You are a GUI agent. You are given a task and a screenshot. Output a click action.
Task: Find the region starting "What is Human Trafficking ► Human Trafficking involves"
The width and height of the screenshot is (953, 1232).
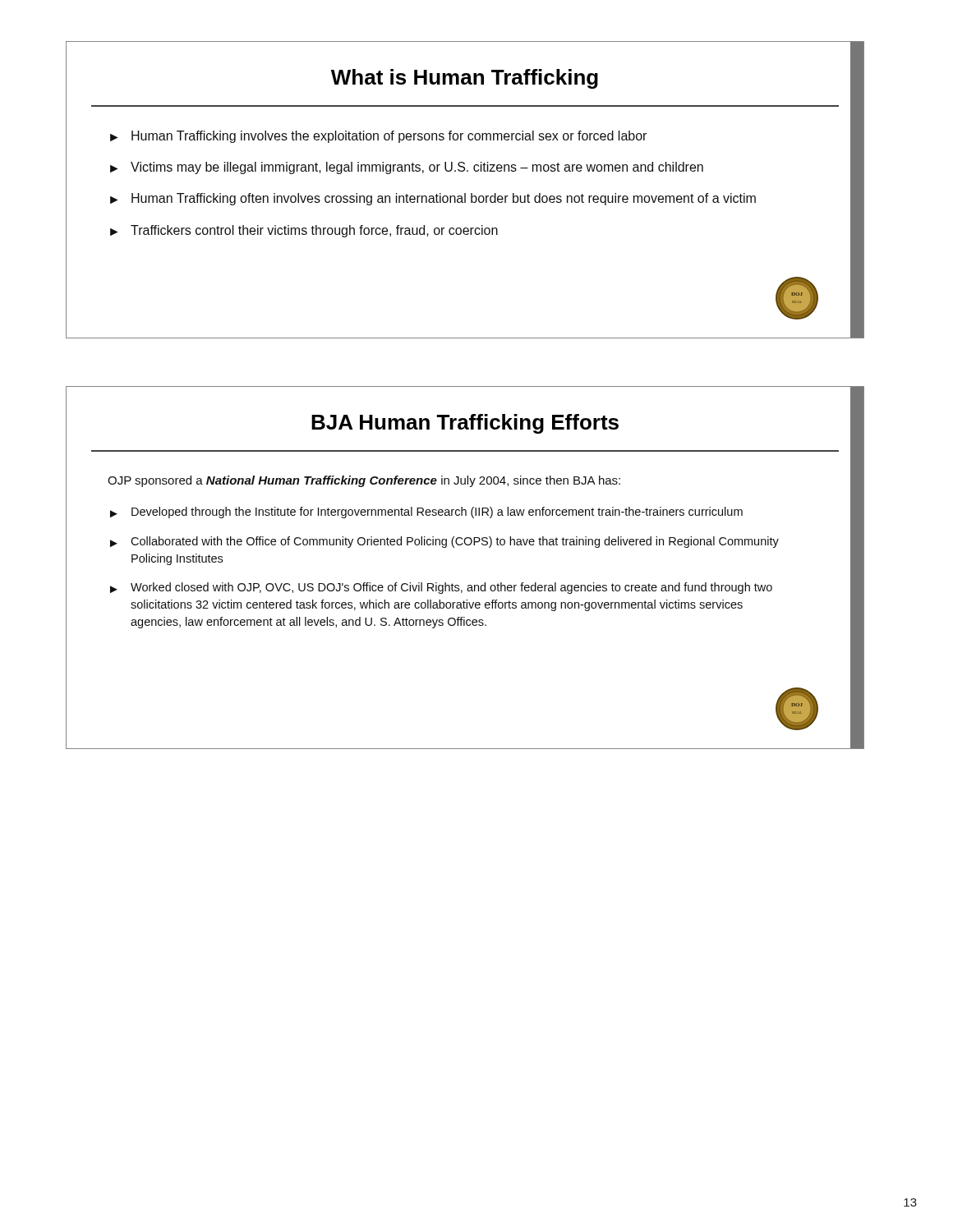[464, 190]
